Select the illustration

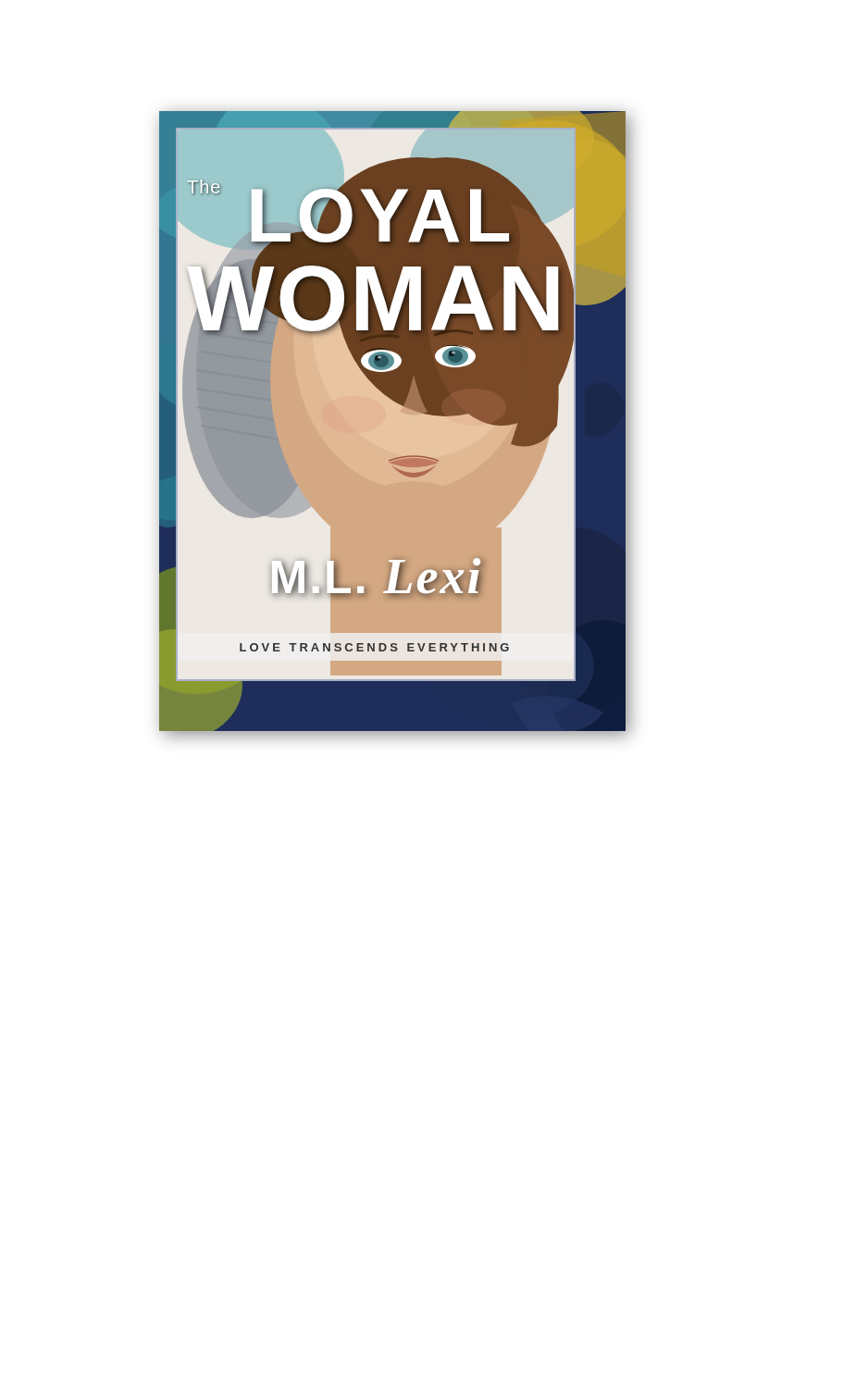point(392,421)
